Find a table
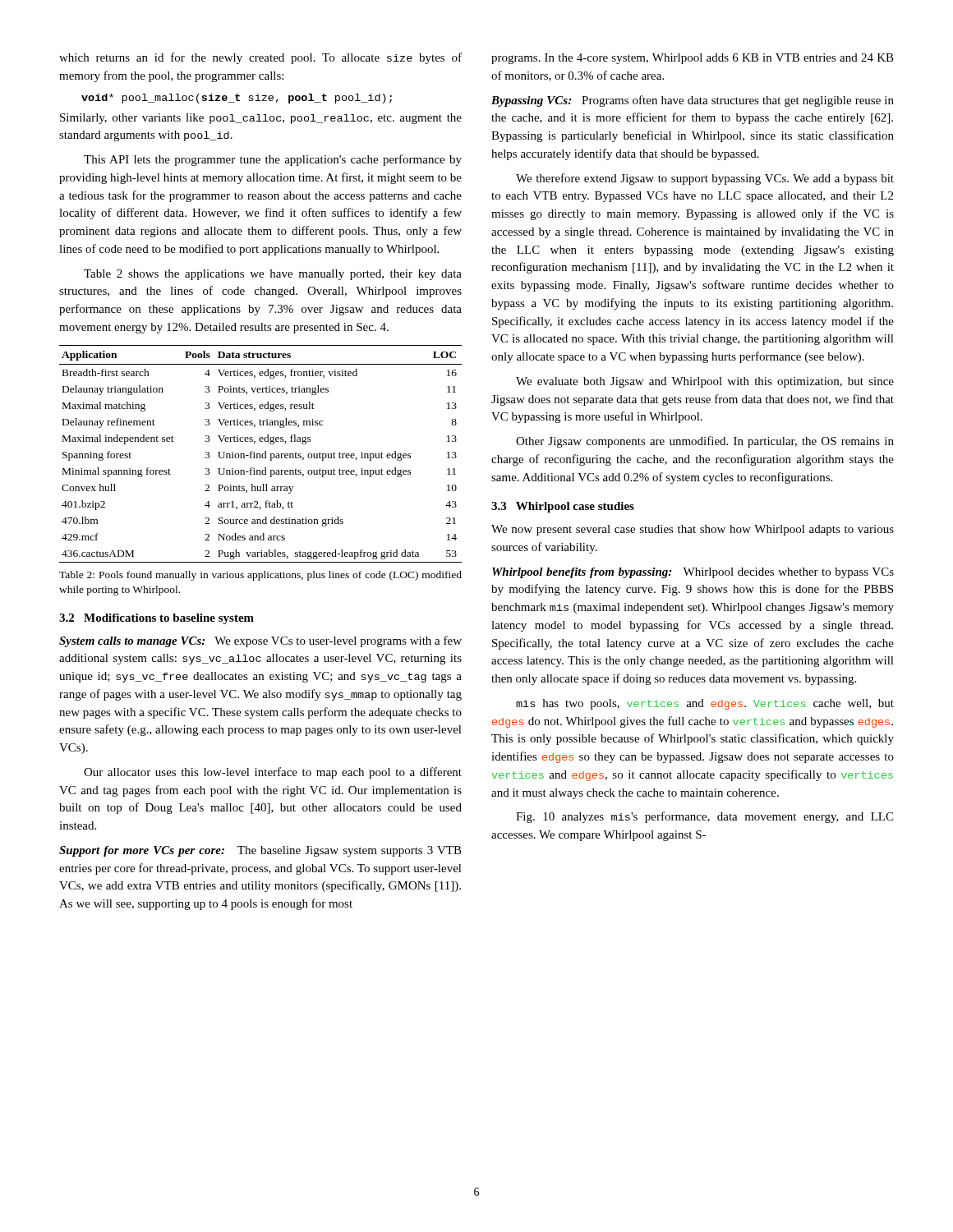The height and width of the screenshot is (1232, 953). tap(260, 453)
